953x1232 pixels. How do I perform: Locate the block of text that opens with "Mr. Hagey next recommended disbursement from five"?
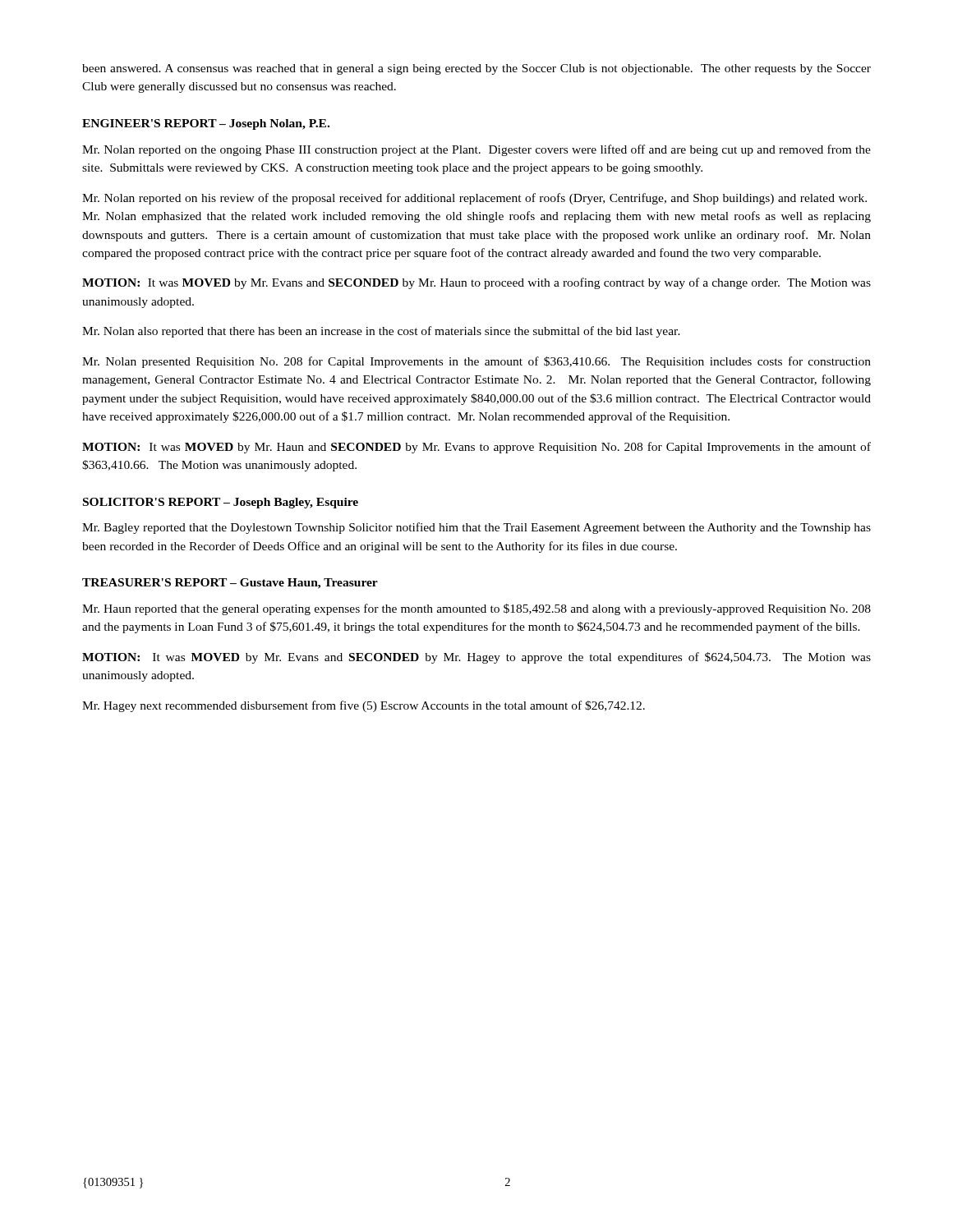(364, 705)
